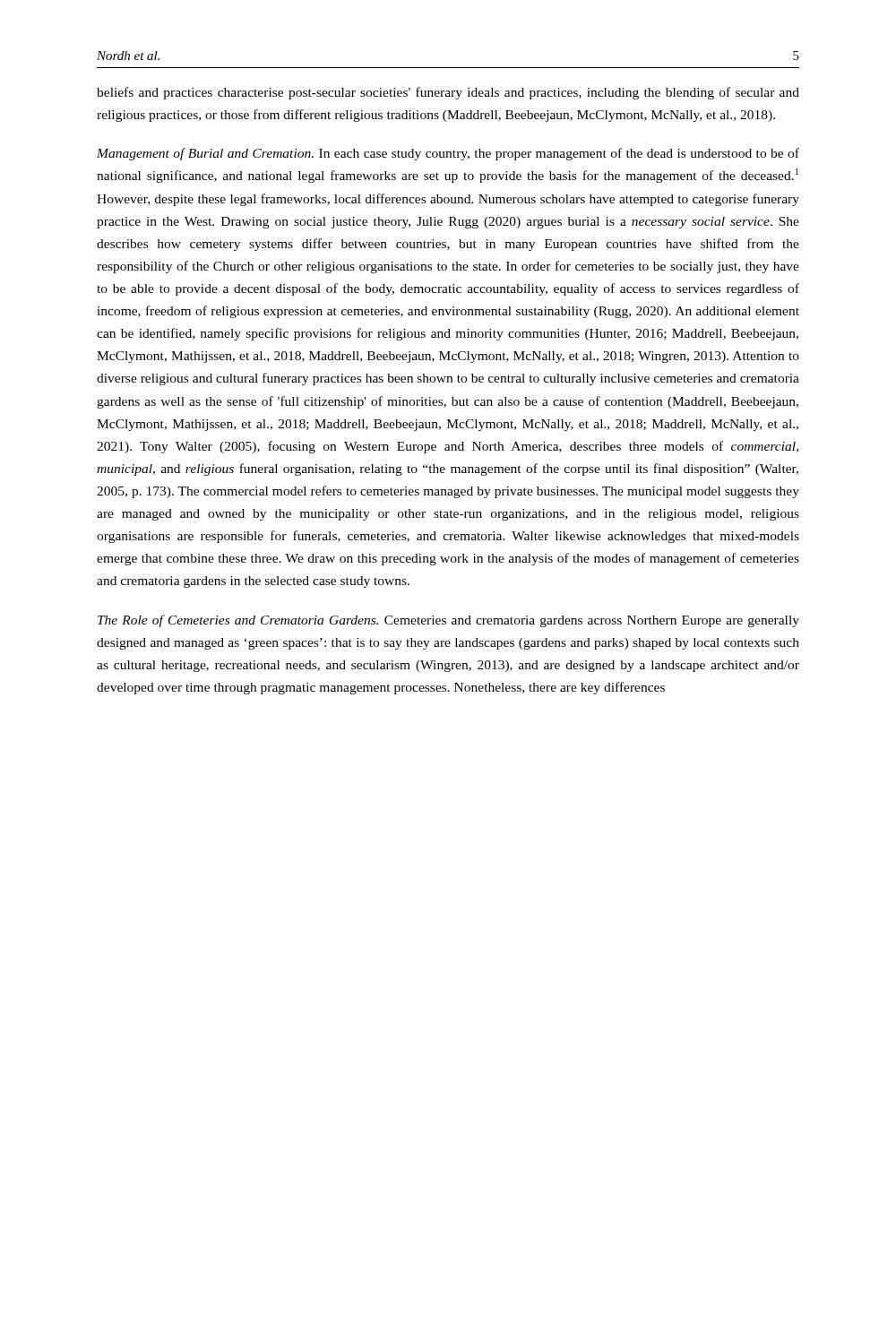Image resolution: width=896 pixels, height=1344 pixels.
Task: Navigate to the block starting "The Role of"
Action: [x=448, y=653]
